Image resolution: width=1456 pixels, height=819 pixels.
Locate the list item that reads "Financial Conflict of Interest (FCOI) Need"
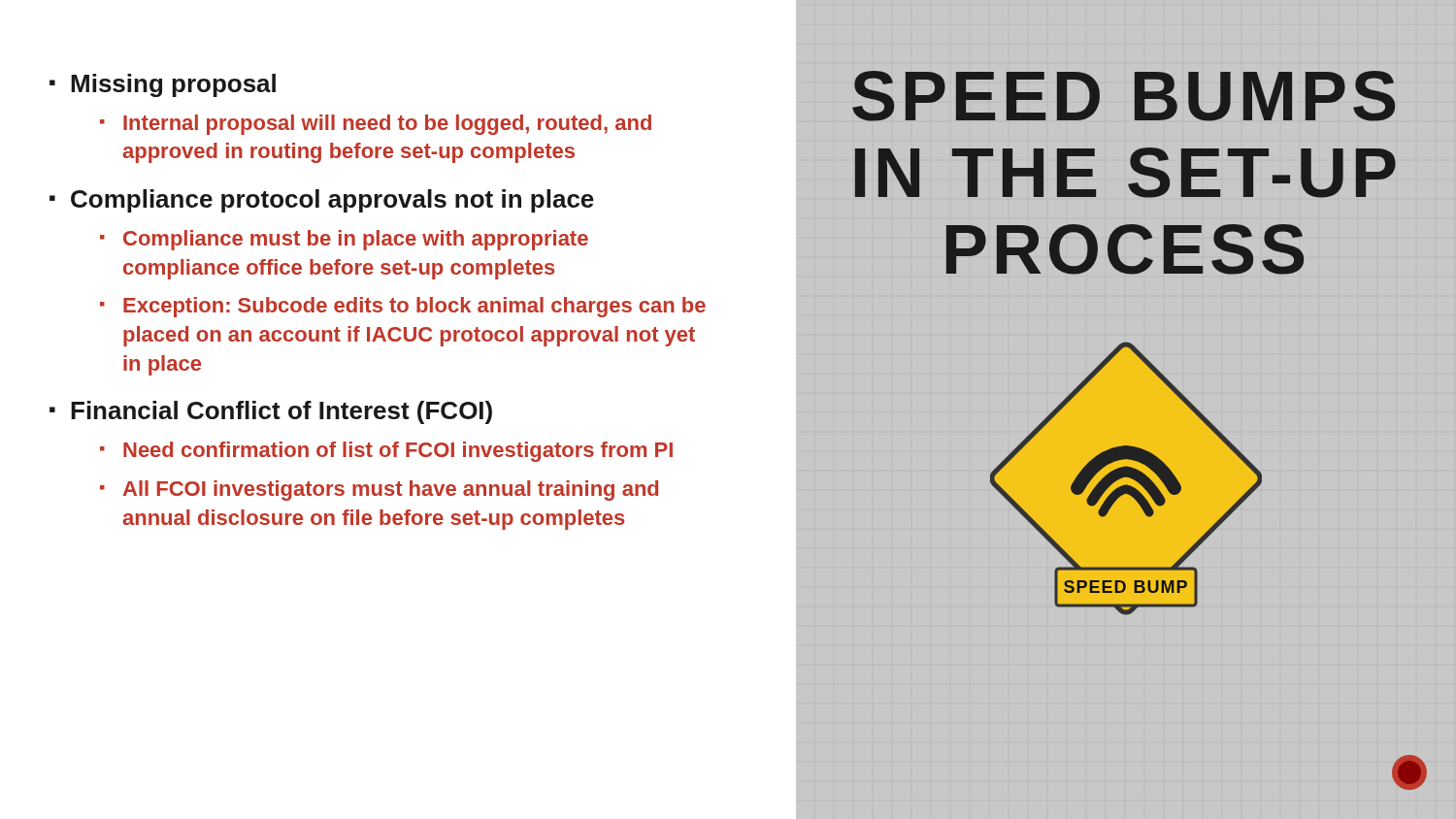coord(414,464)
